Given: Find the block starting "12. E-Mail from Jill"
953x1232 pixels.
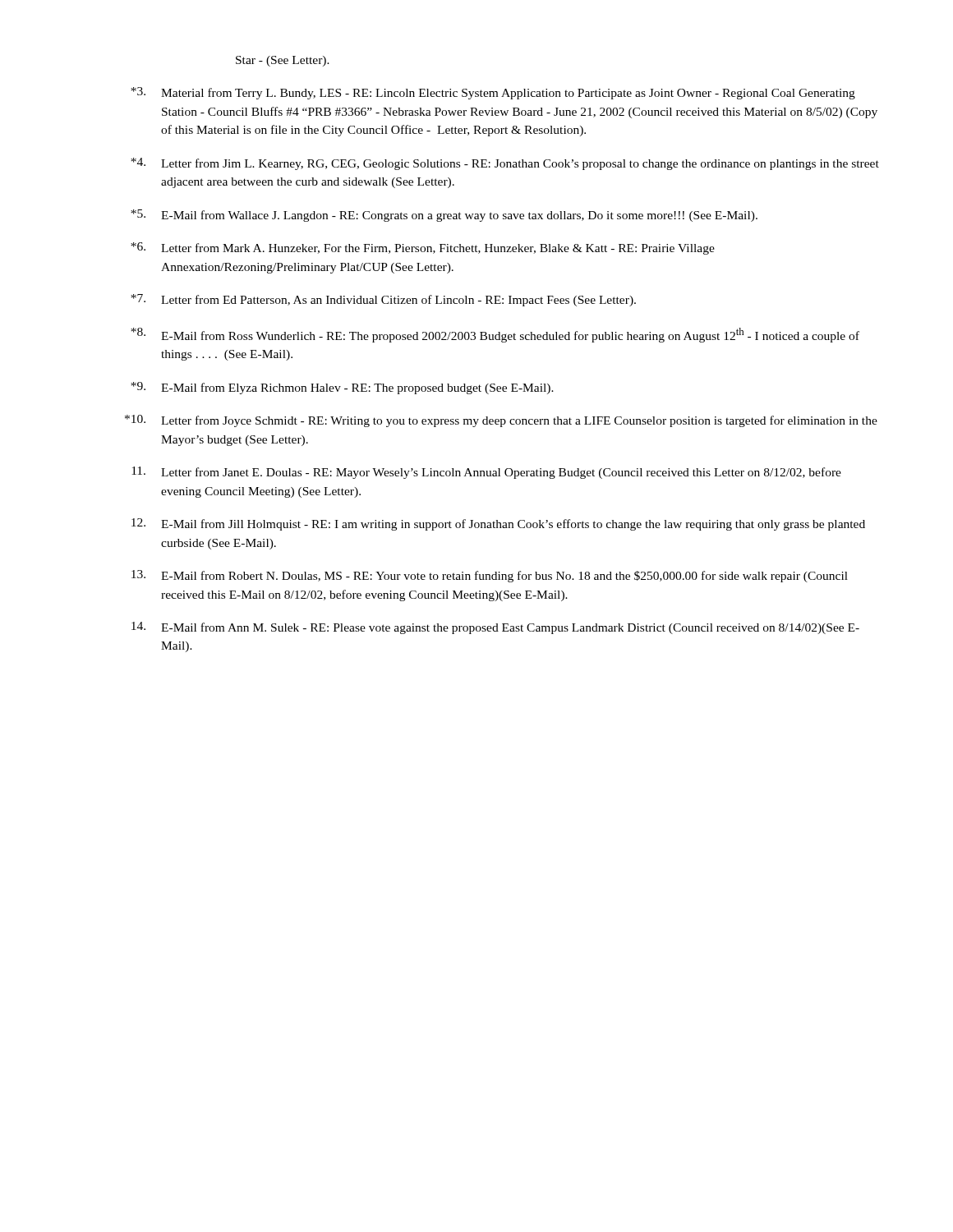Looking at the screenshot, I should (x=484, y=534).
